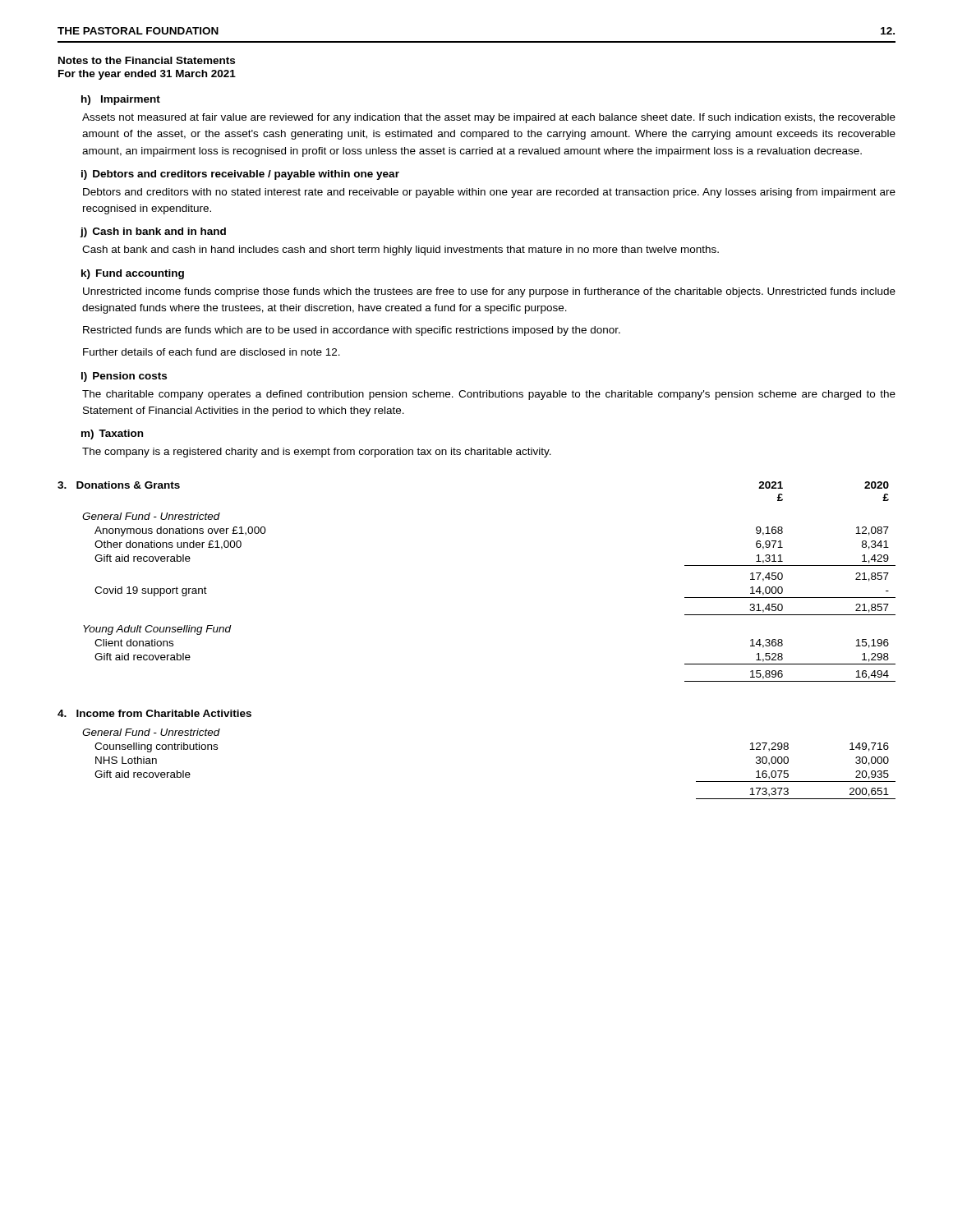
Task: Find the block on this page that starts "Restricted funds are funds which"
Action: click(352, 330)
